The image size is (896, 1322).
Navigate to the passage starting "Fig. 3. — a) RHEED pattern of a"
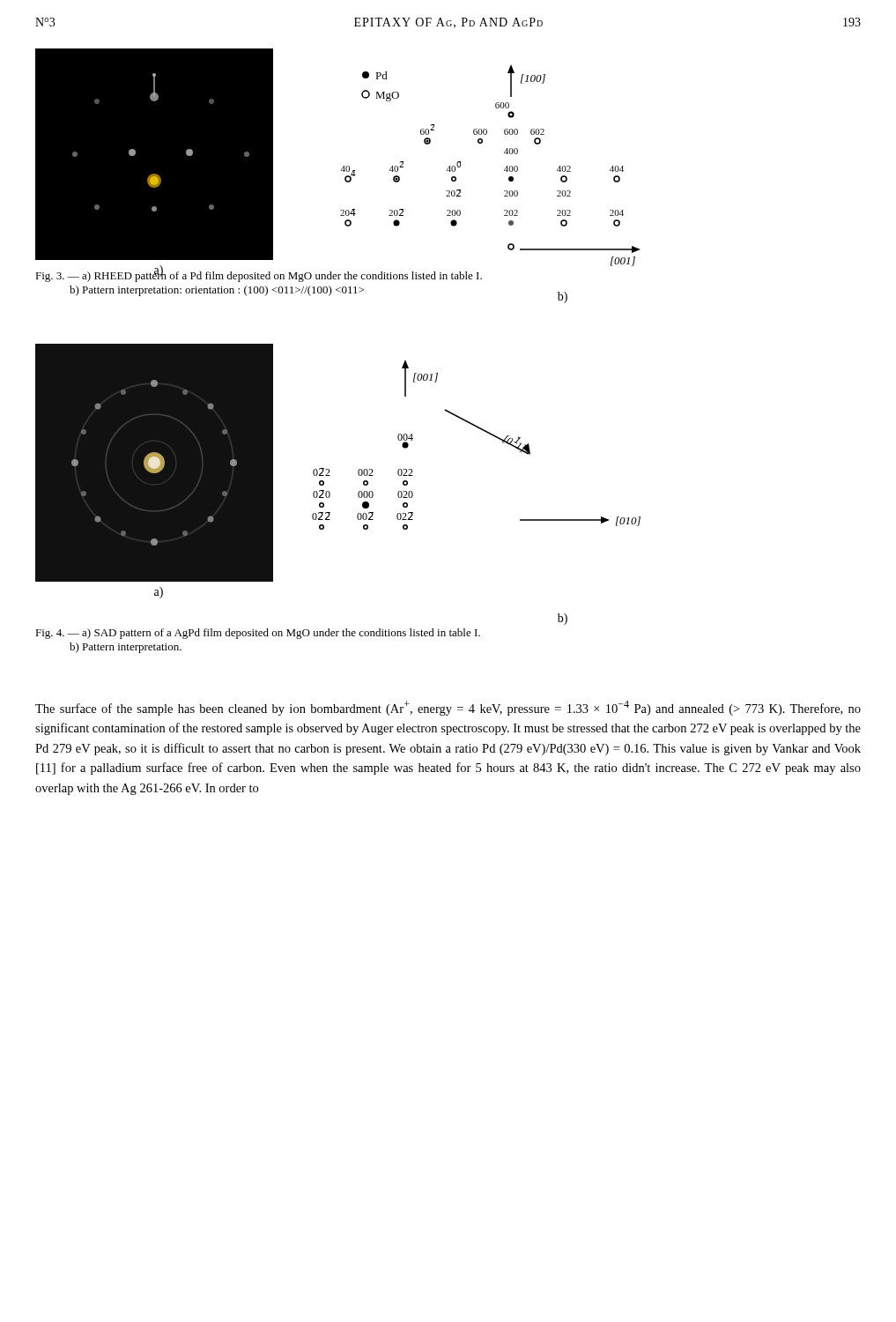pyautogui.click(x=259, y=282)
